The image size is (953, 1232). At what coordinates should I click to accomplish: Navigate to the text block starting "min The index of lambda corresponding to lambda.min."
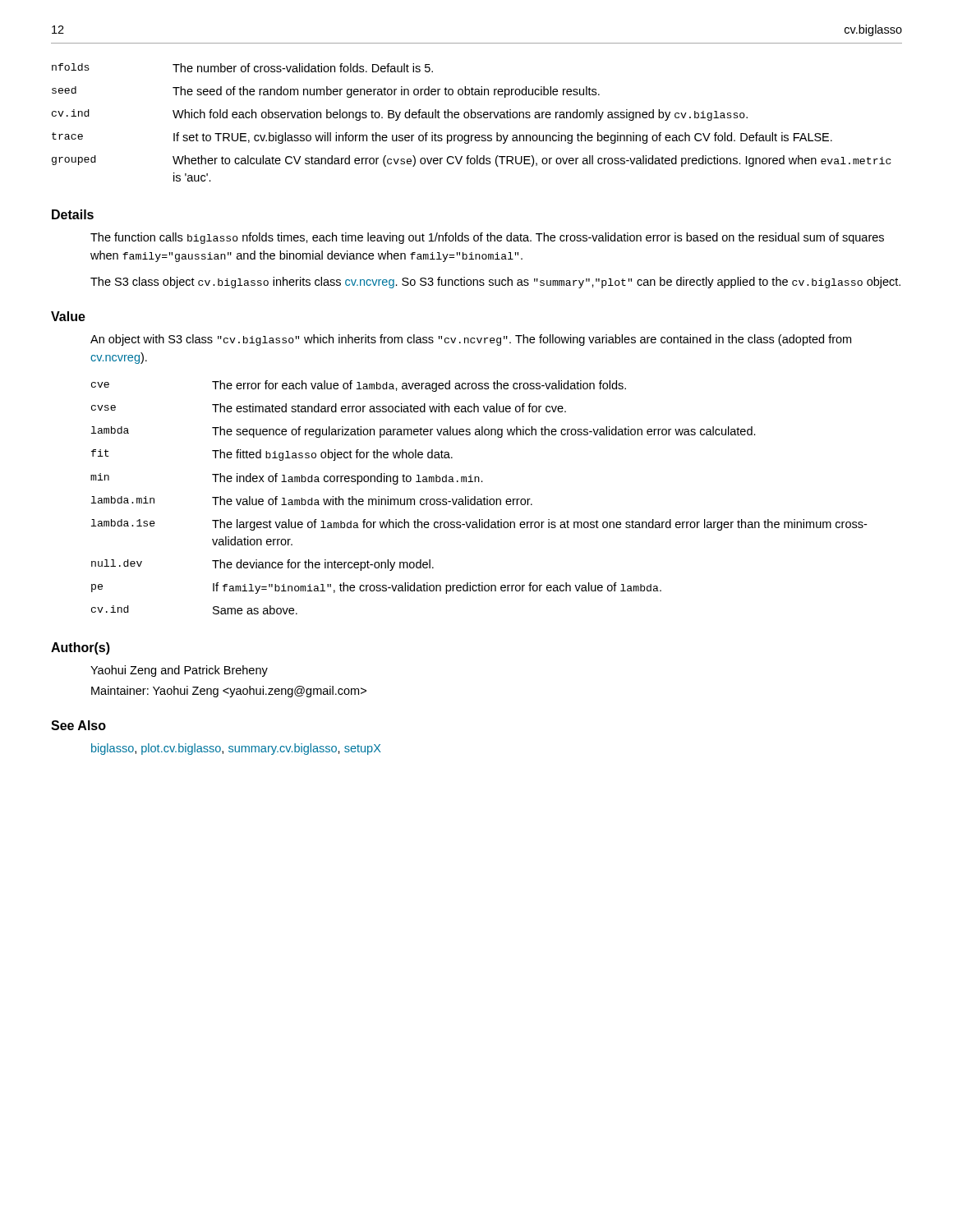pyautogui.click(x=287, y=479)
